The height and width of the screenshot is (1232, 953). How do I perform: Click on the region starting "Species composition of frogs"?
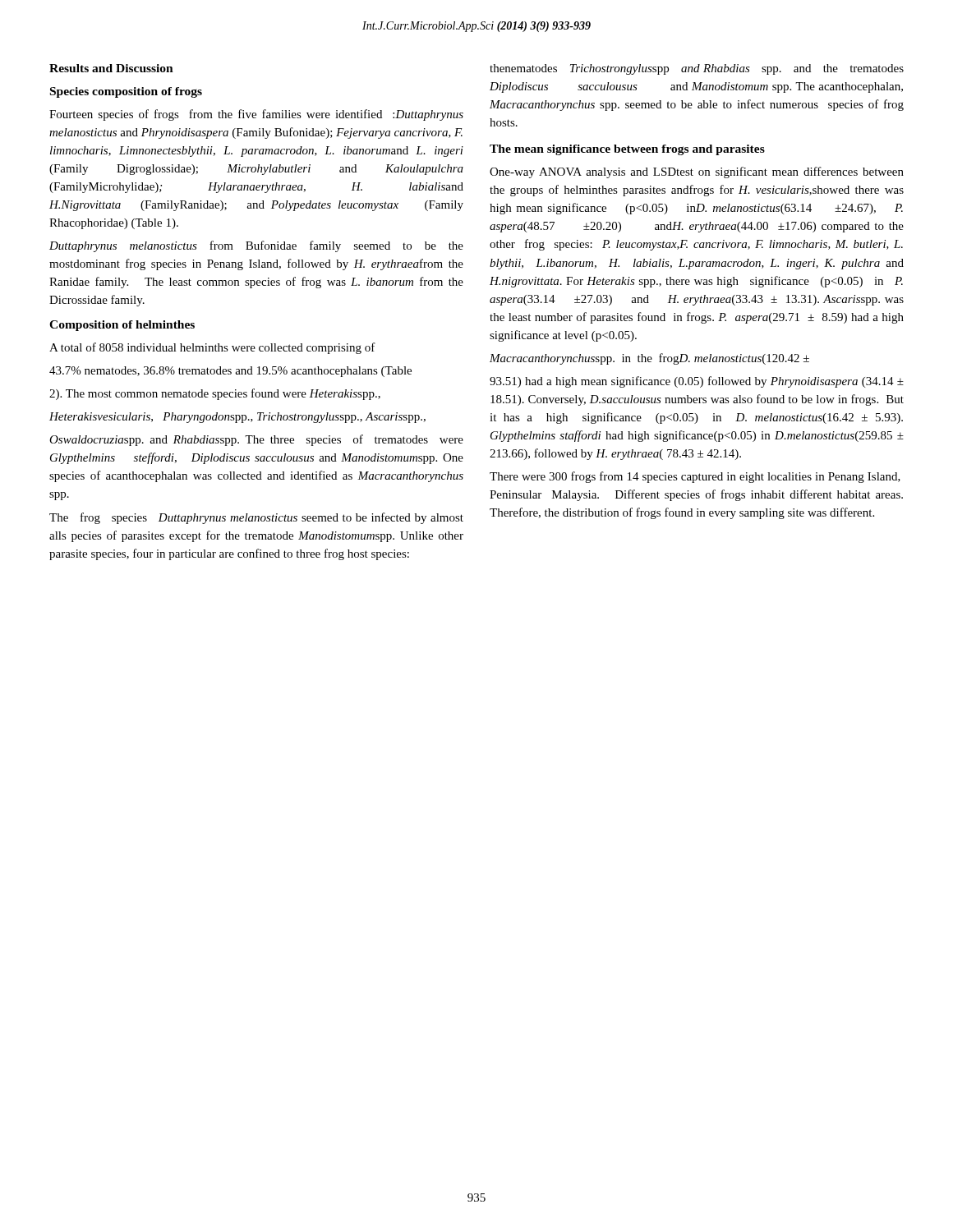coord(126,91)
